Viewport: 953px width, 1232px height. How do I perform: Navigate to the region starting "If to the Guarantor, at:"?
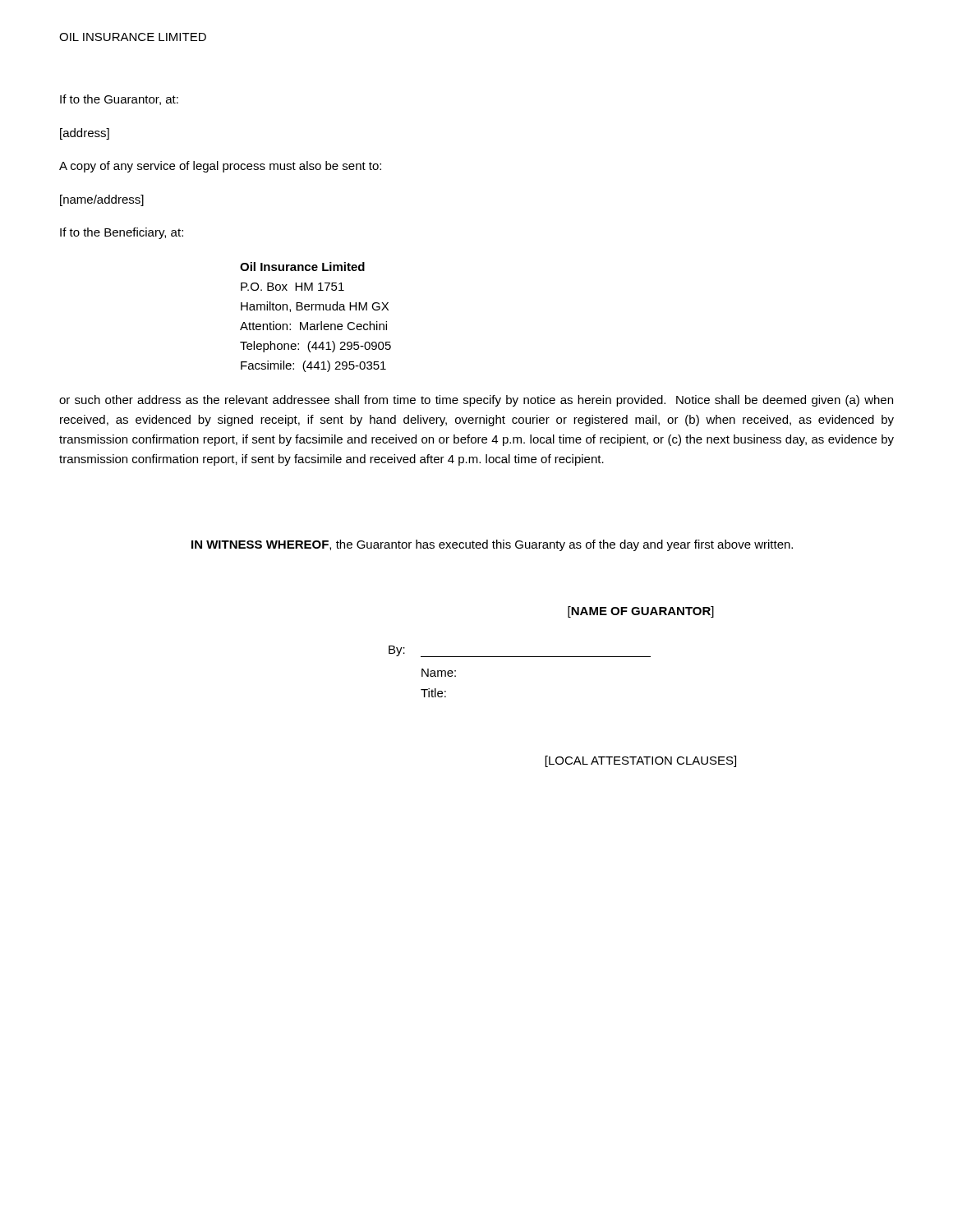[x=119, y=99]
